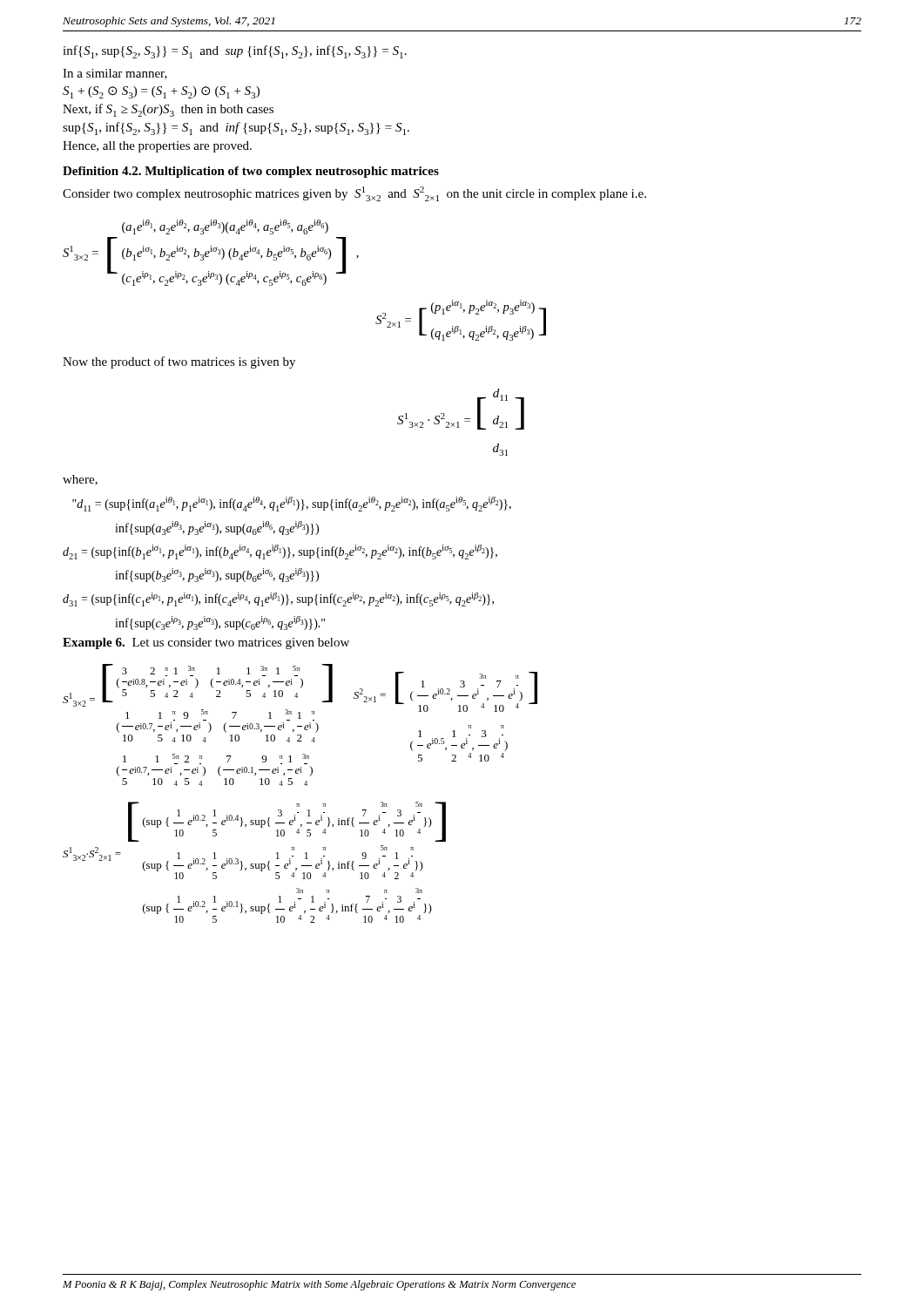
Task: Click the formula that begins "S13×2 · S22×1 = [ d11 d21 d31"
Action: [x=462, y=421]
